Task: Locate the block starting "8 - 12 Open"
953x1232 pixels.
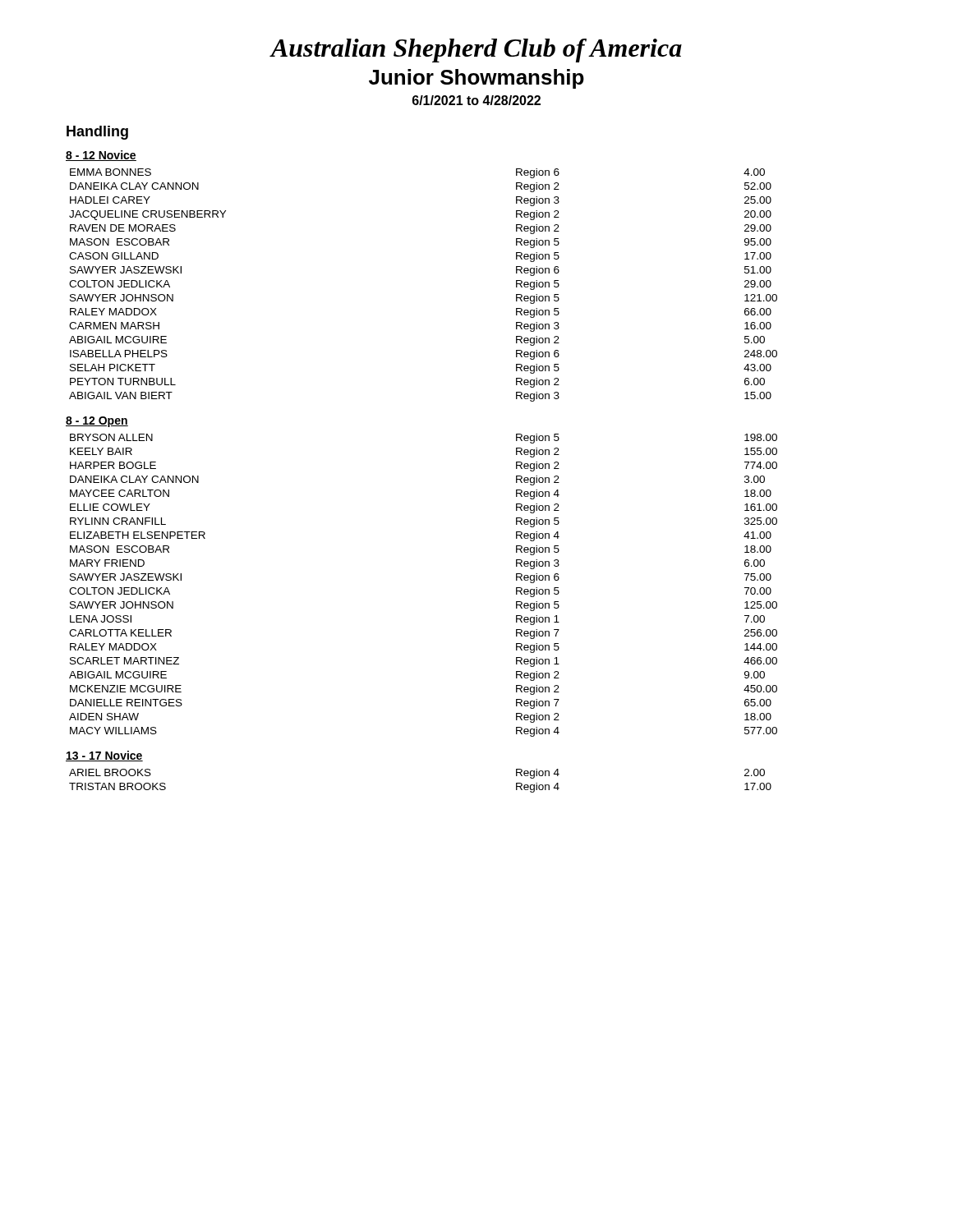Action: tap(97, 421)
